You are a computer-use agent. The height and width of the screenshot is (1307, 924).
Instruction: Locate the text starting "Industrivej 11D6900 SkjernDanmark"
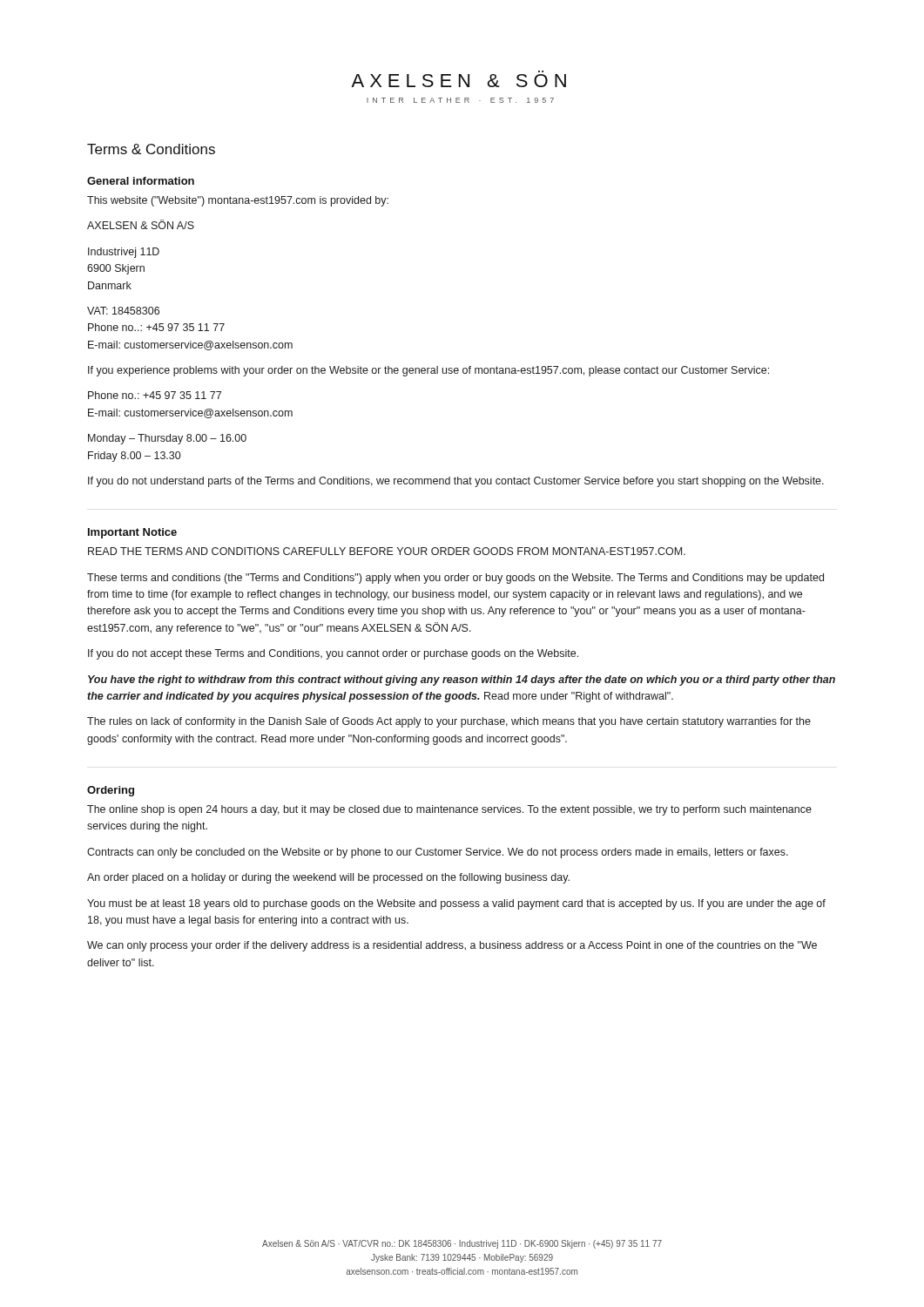123,268
